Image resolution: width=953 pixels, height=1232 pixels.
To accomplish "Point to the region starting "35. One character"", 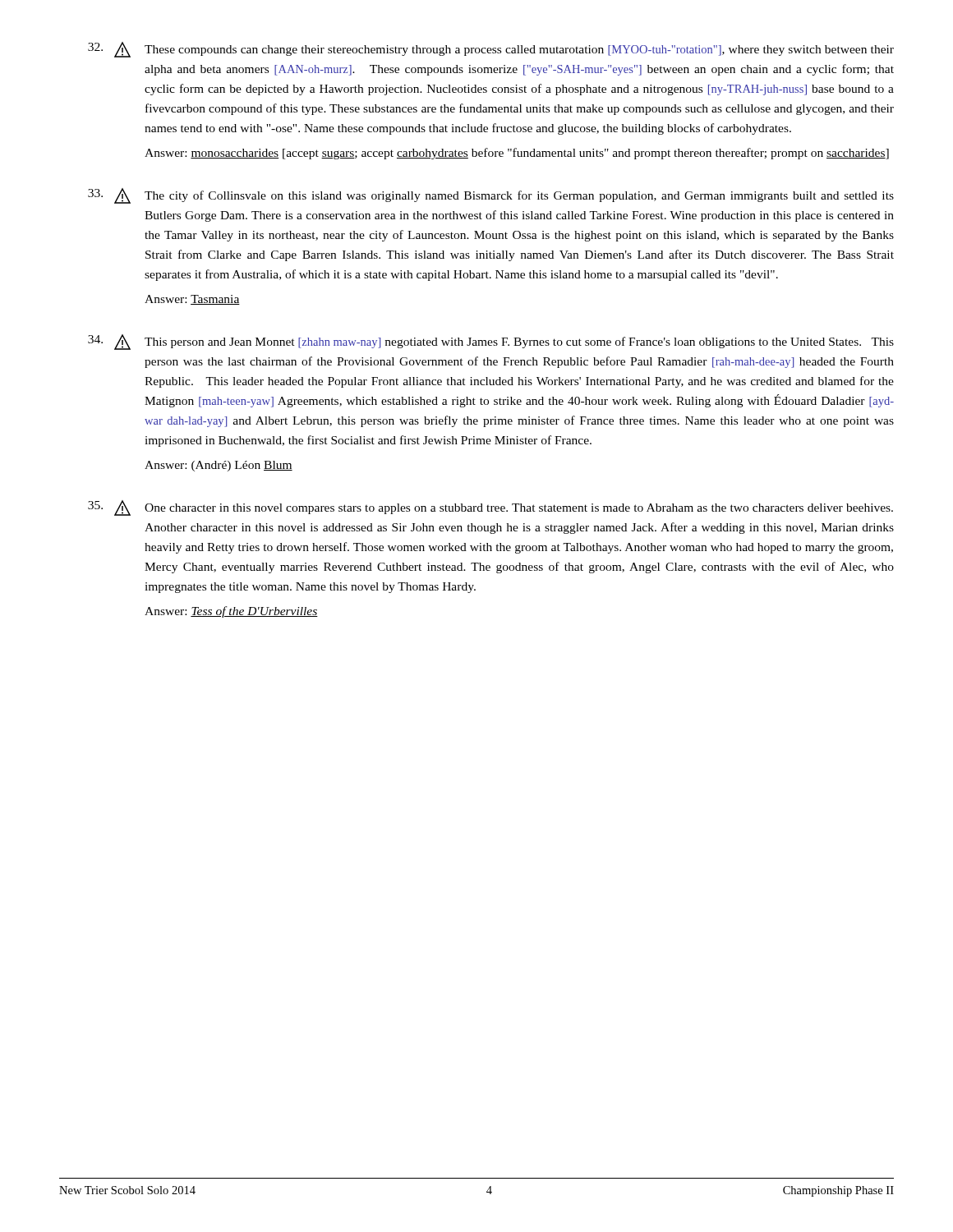I will 476,560.
